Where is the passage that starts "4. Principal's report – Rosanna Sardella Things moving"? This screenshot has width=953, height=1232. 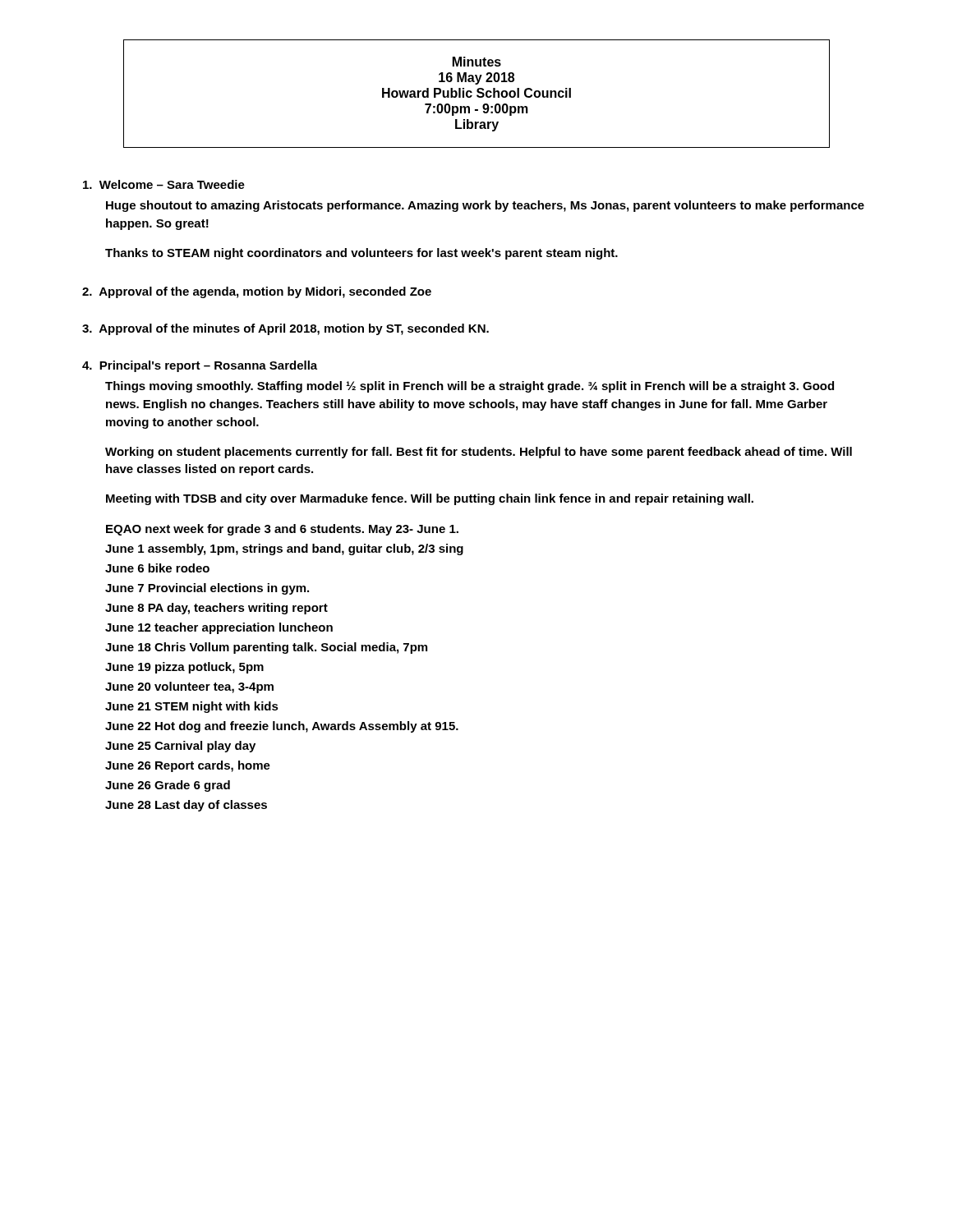coord(200,366)
